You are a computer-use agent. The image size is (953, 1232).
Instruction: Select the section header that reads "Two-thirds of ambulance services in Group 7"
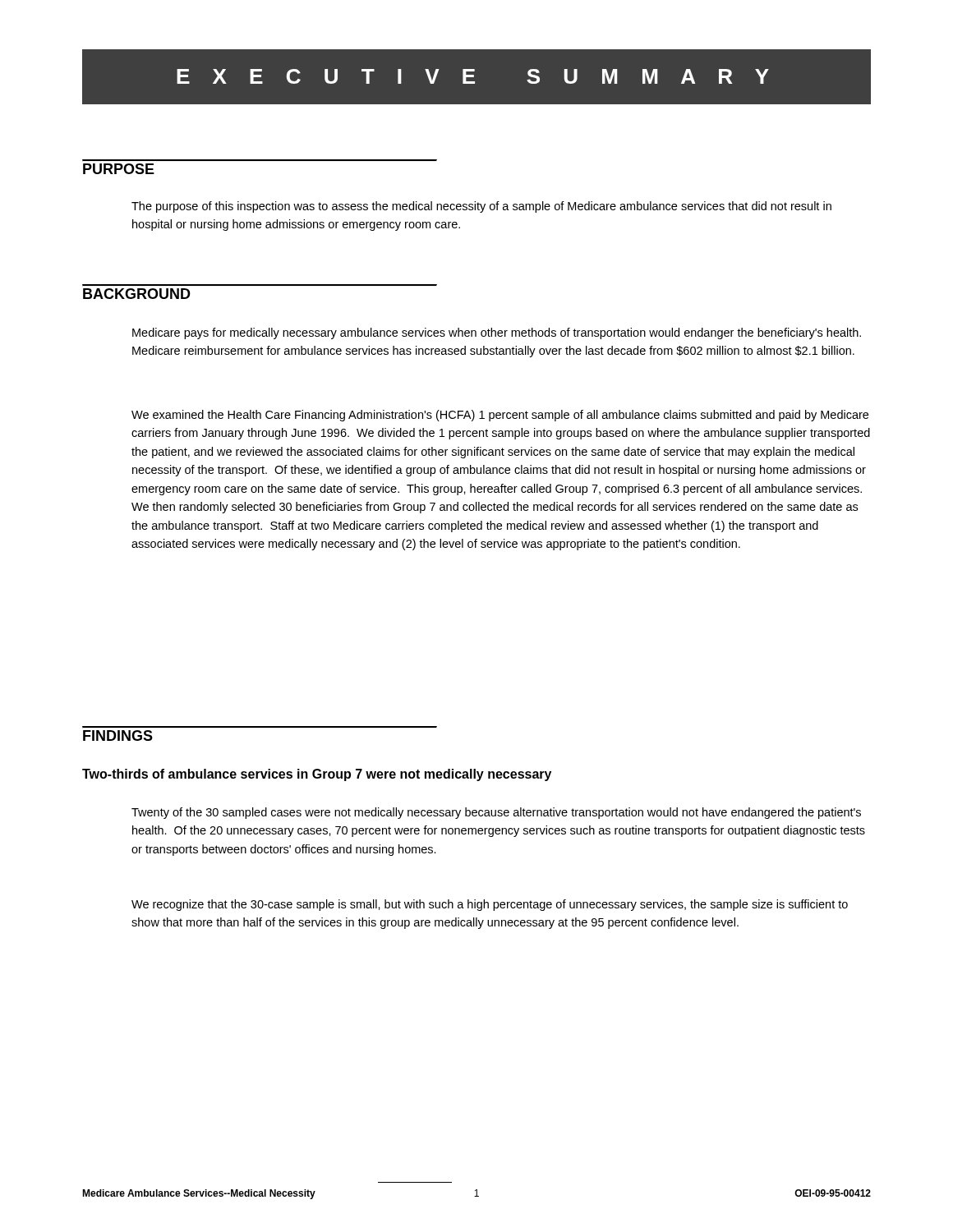tap(476, 775)
